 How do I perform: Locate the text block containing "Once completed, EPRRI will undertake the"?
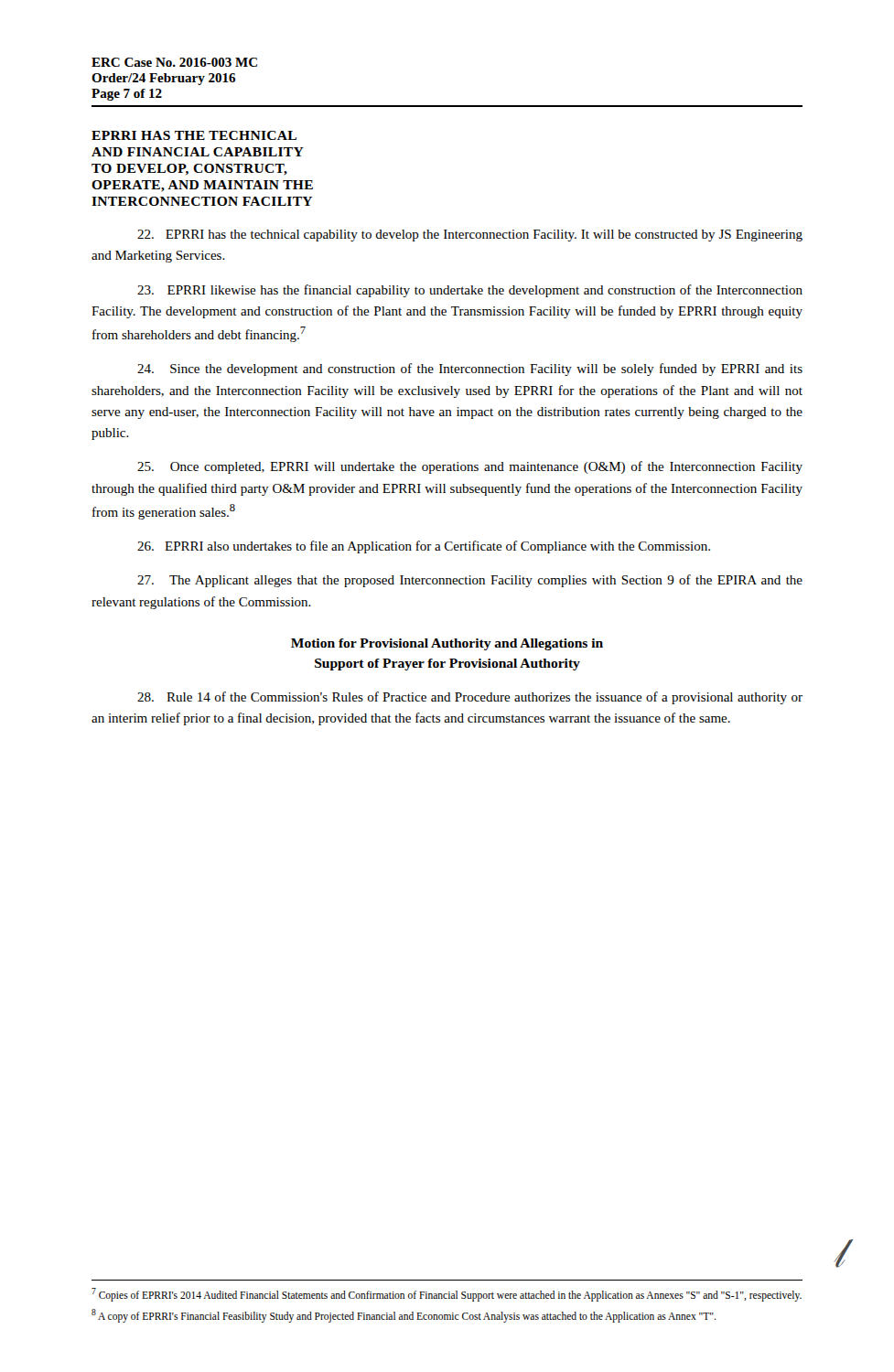(x=447, y=490)
